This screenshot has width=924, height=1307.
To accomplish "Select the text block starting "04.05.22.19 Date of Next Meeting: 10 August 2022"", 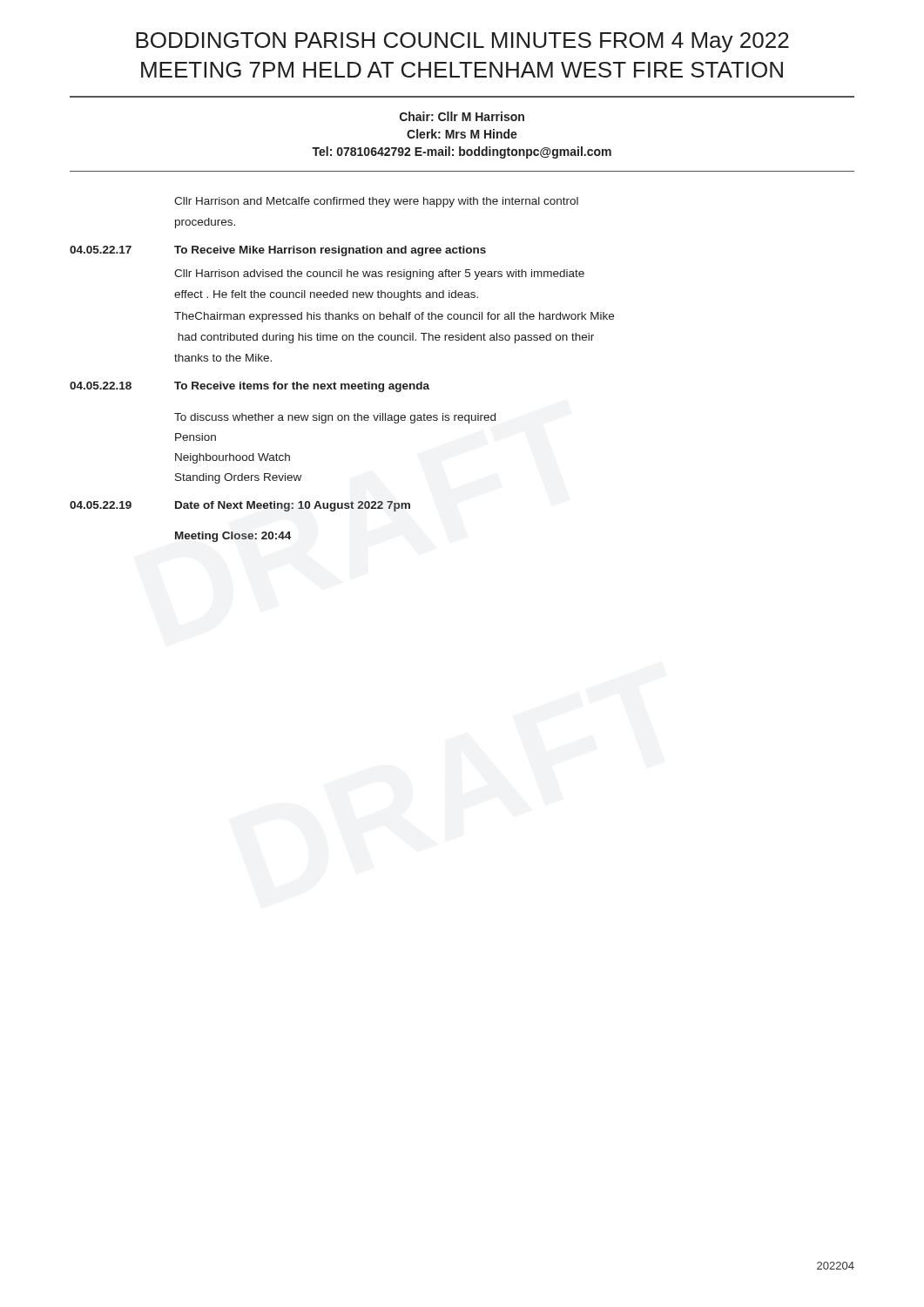I will 240,506.
